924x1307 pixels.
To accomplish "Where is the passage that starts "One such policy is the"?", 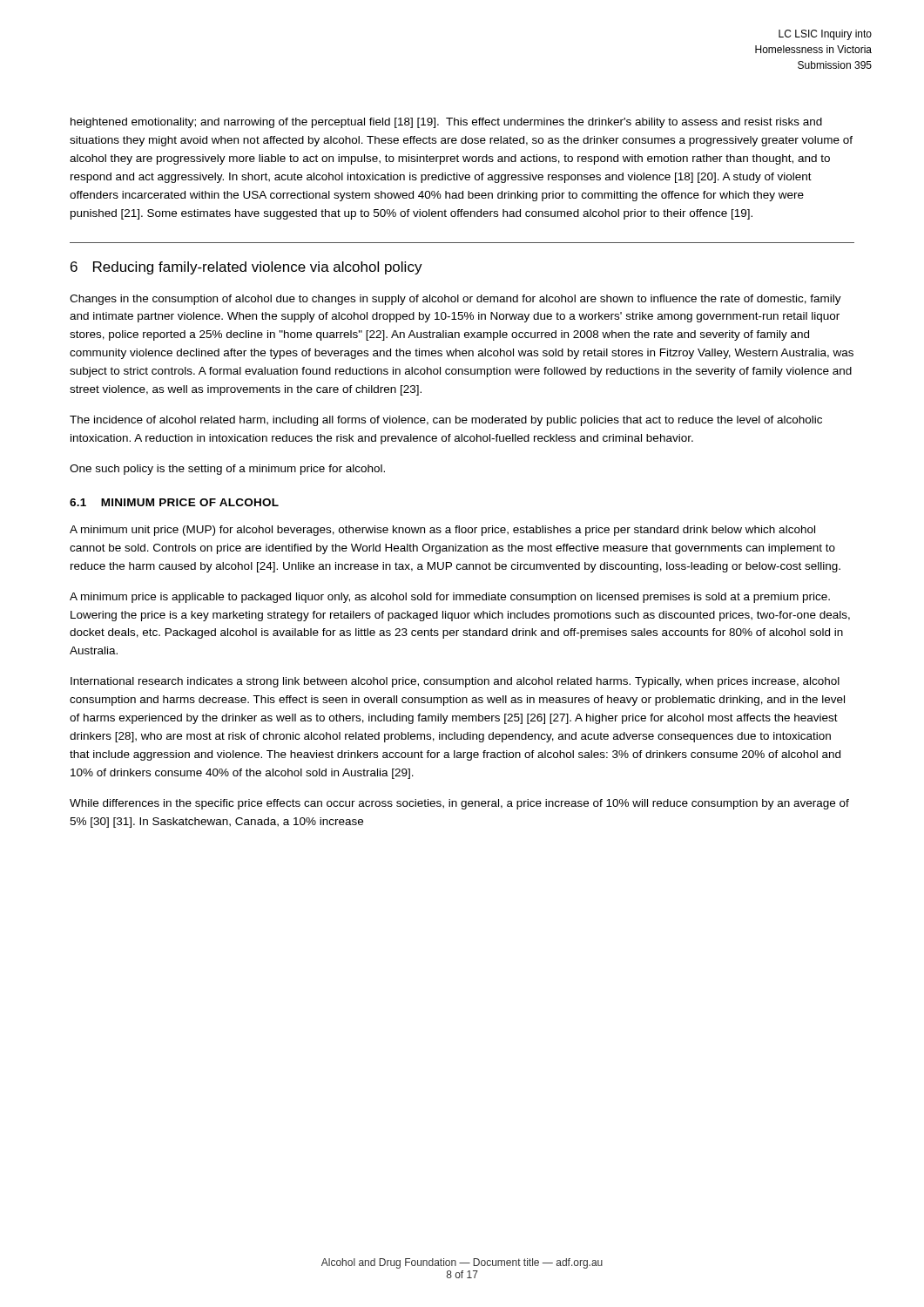I will [228, 468].
